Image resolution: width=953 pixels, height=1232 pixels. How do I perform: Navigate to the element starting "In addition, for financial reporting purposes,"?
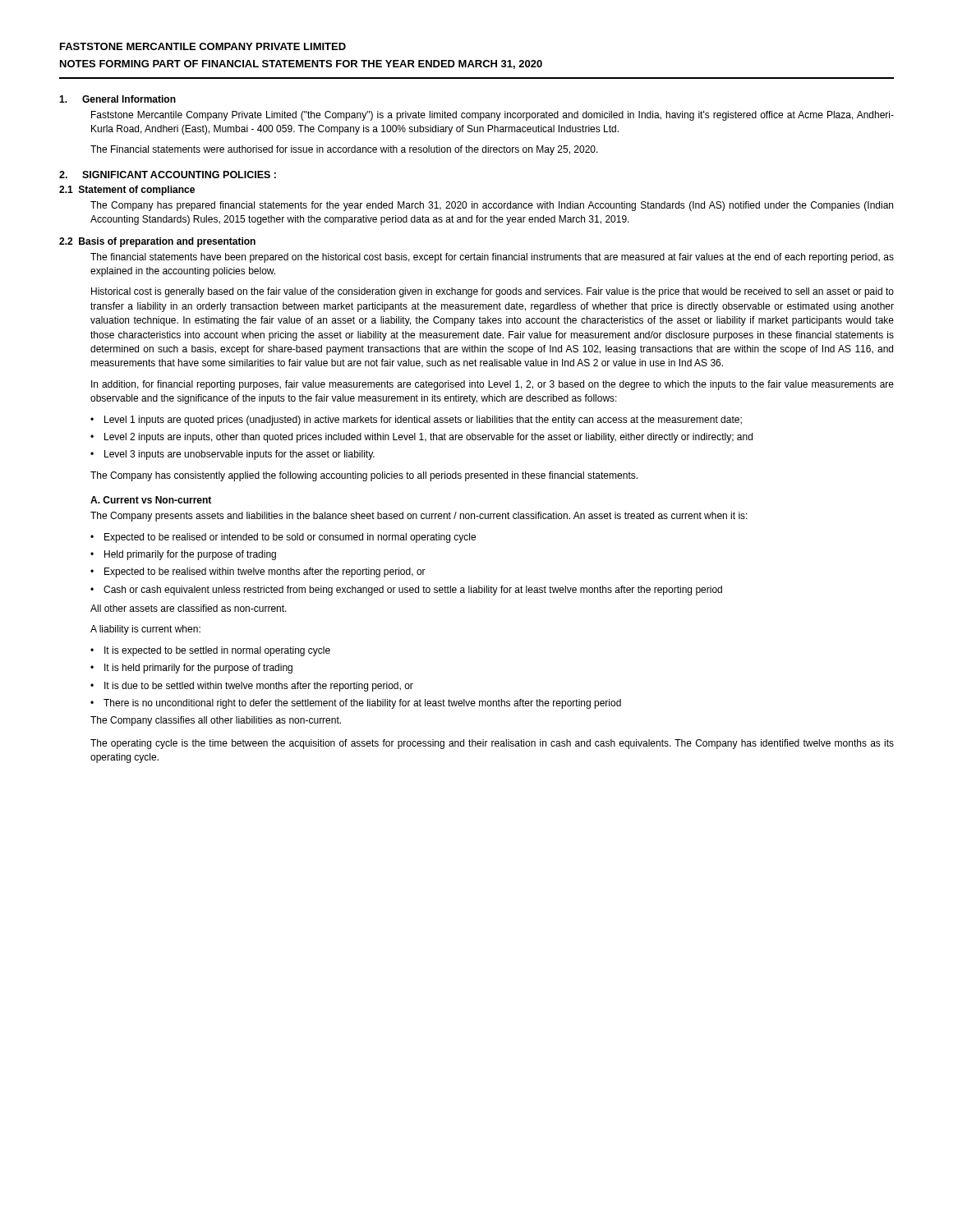(x=492, y=392)
